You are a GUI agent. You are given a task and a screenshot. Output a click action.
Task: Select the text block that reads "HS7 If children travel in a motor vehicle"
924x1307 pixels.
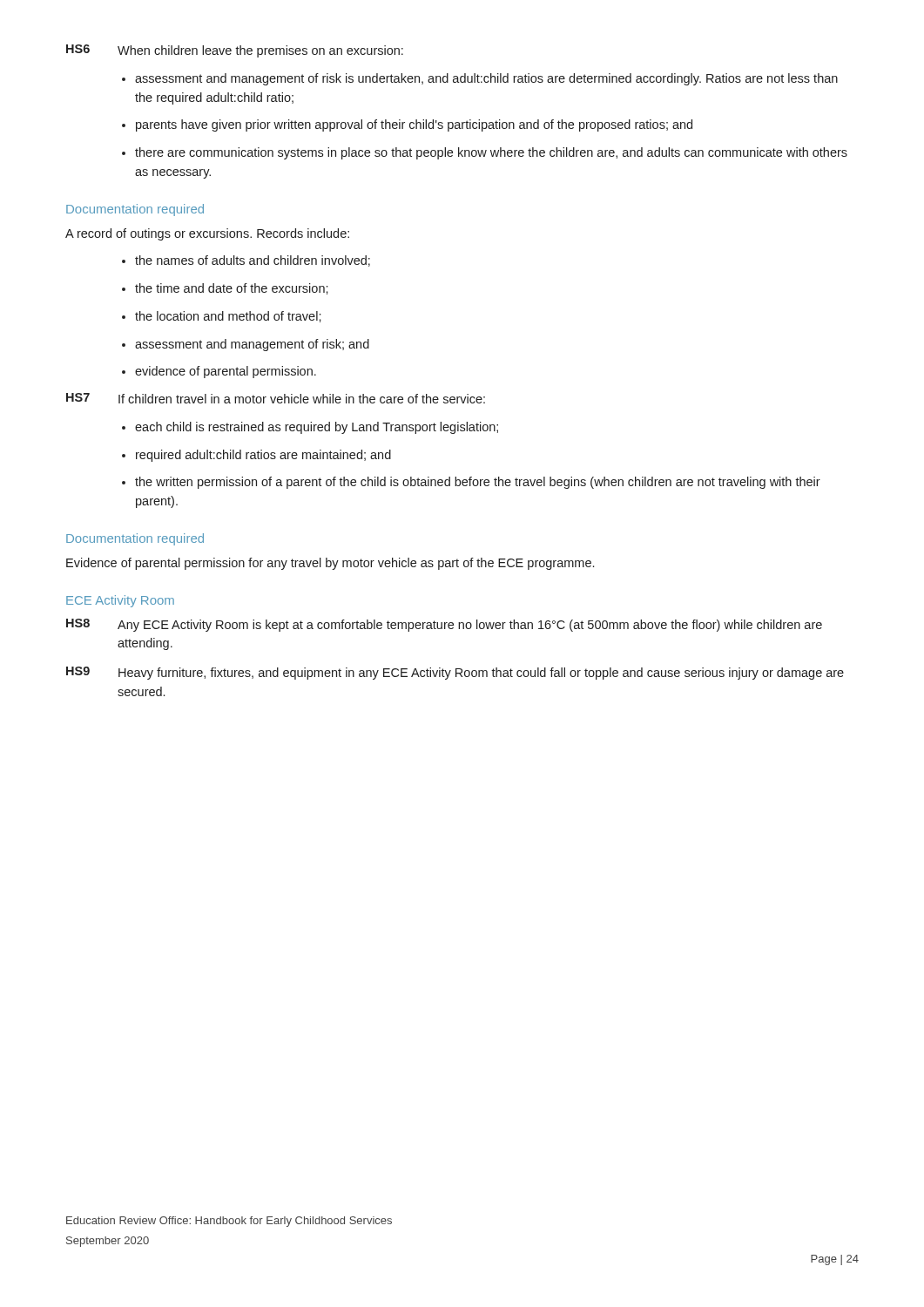pyautogui.click(x=462, y=400)
